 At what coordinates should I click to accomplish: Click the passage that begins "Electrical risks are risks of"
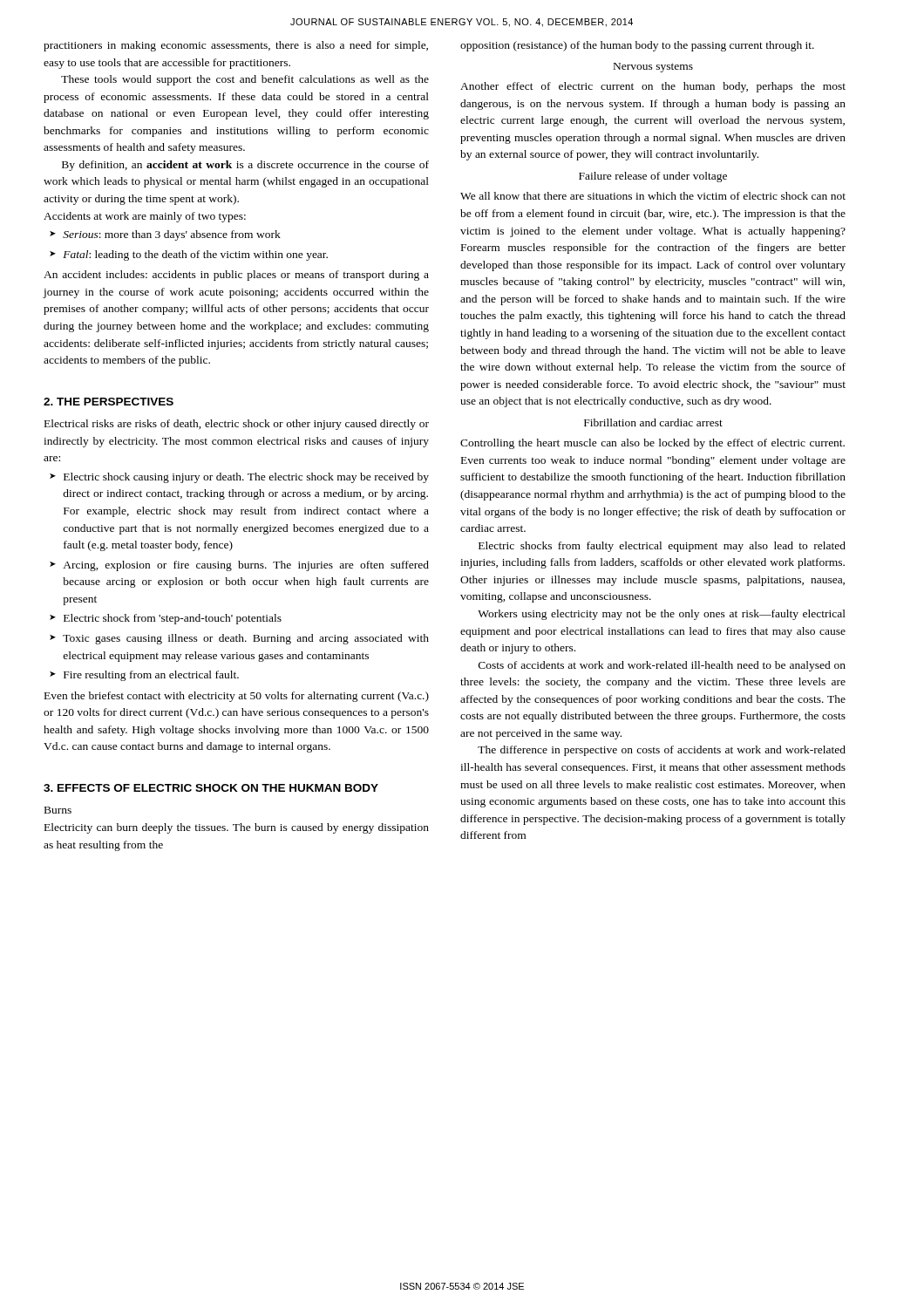pos(236,441)
